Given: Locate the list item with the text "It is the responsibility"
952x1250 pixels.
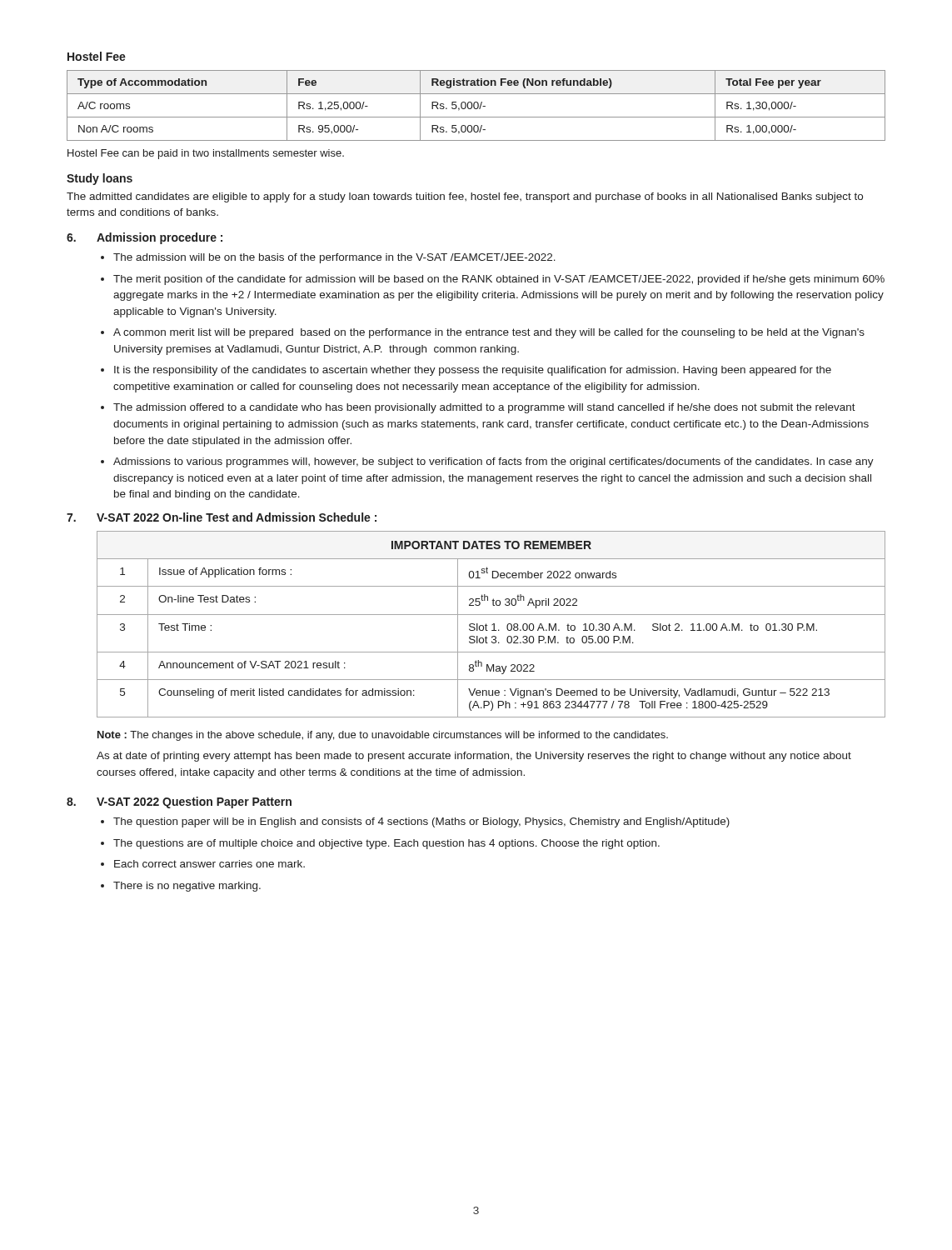Looking at the screenshot, I should tap(472, 378).
